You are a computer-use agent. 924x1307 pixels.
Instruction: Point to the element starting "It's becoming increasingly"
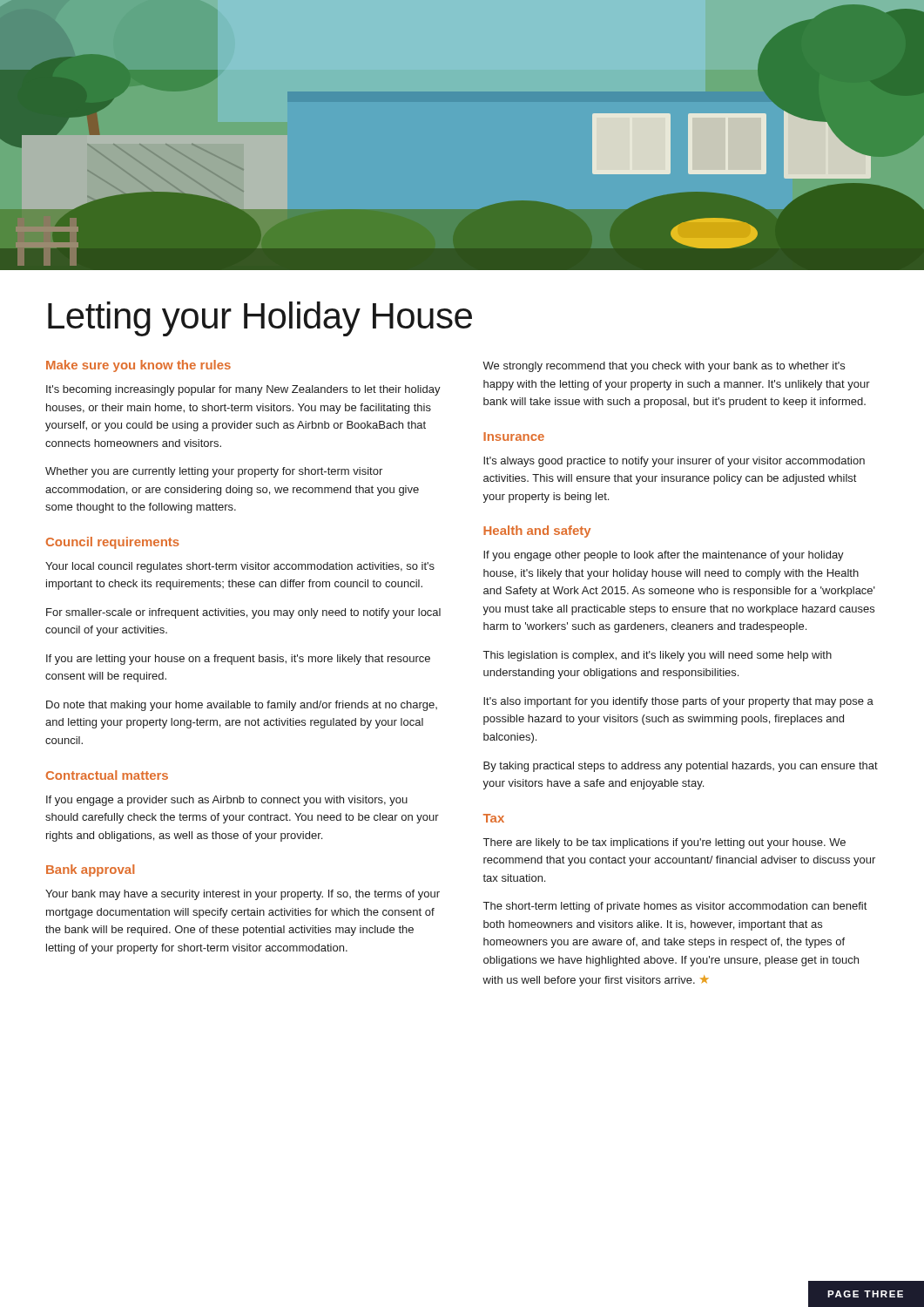[243, 416]
